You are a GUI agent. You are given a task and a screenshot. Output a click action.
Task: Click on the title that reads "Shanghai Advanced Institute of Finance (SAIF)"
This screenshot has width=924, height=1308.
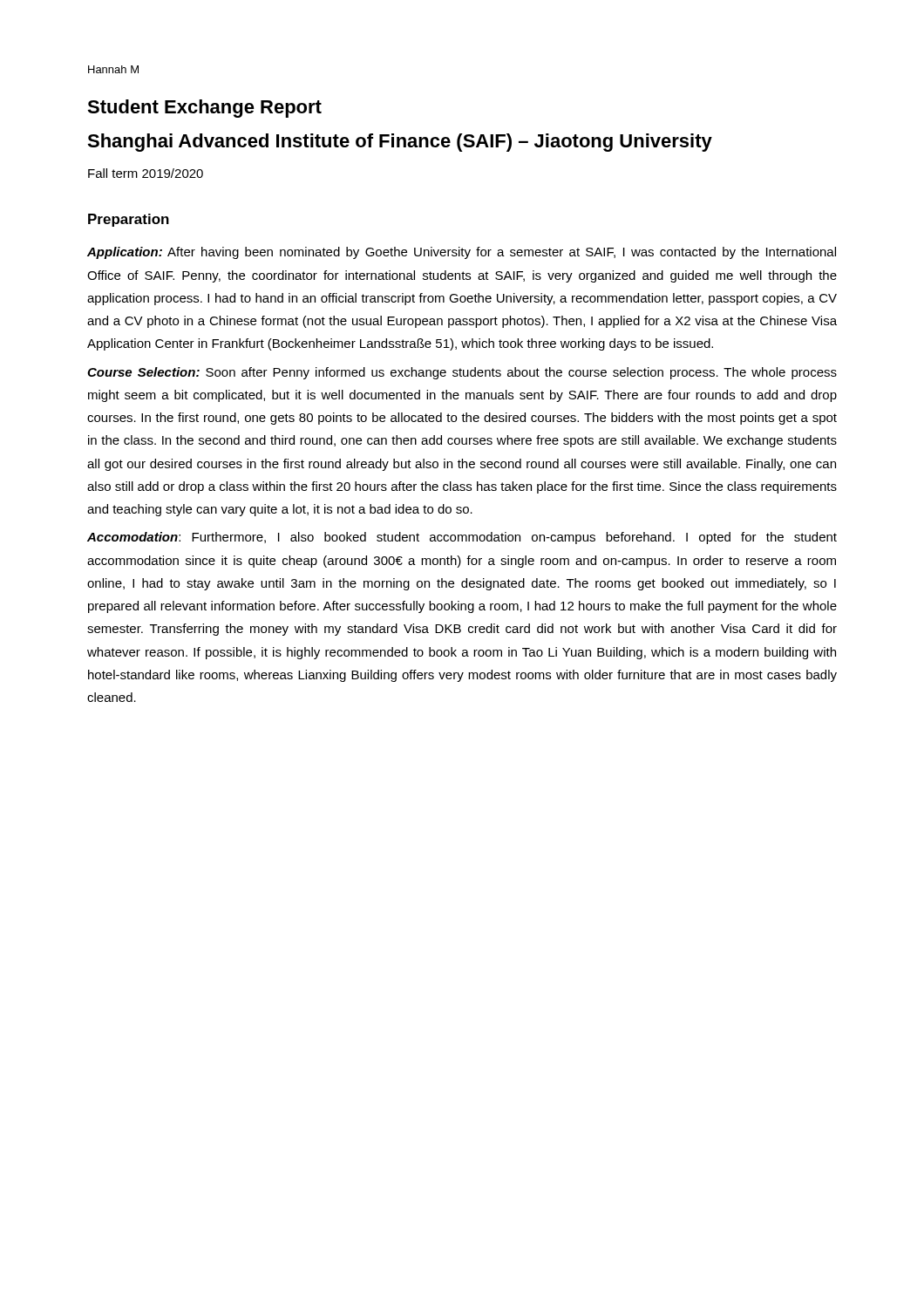coord(400,140)
